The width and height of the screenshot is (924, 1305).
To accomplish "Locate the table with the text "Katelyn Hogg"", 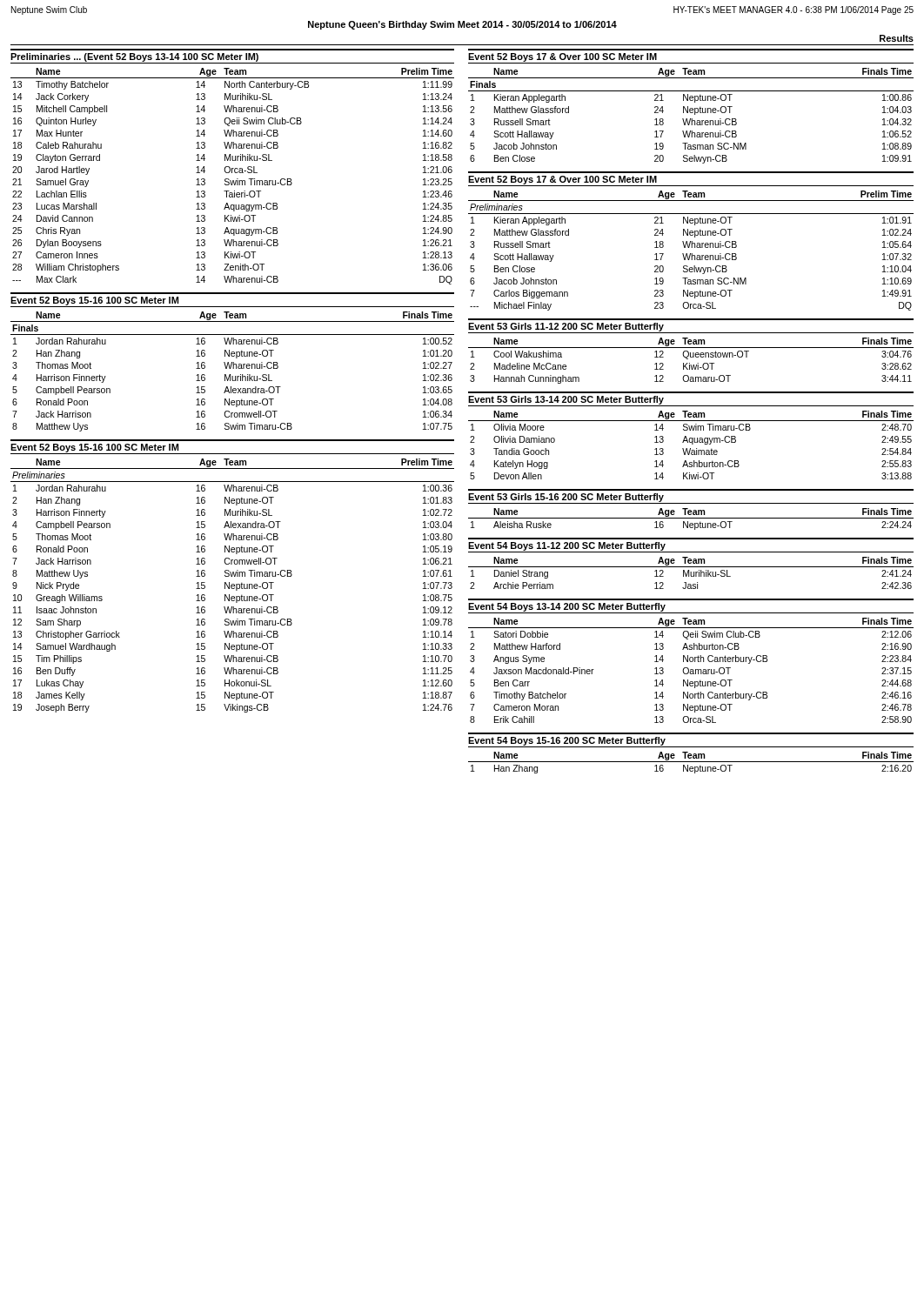I will point(691,445).
